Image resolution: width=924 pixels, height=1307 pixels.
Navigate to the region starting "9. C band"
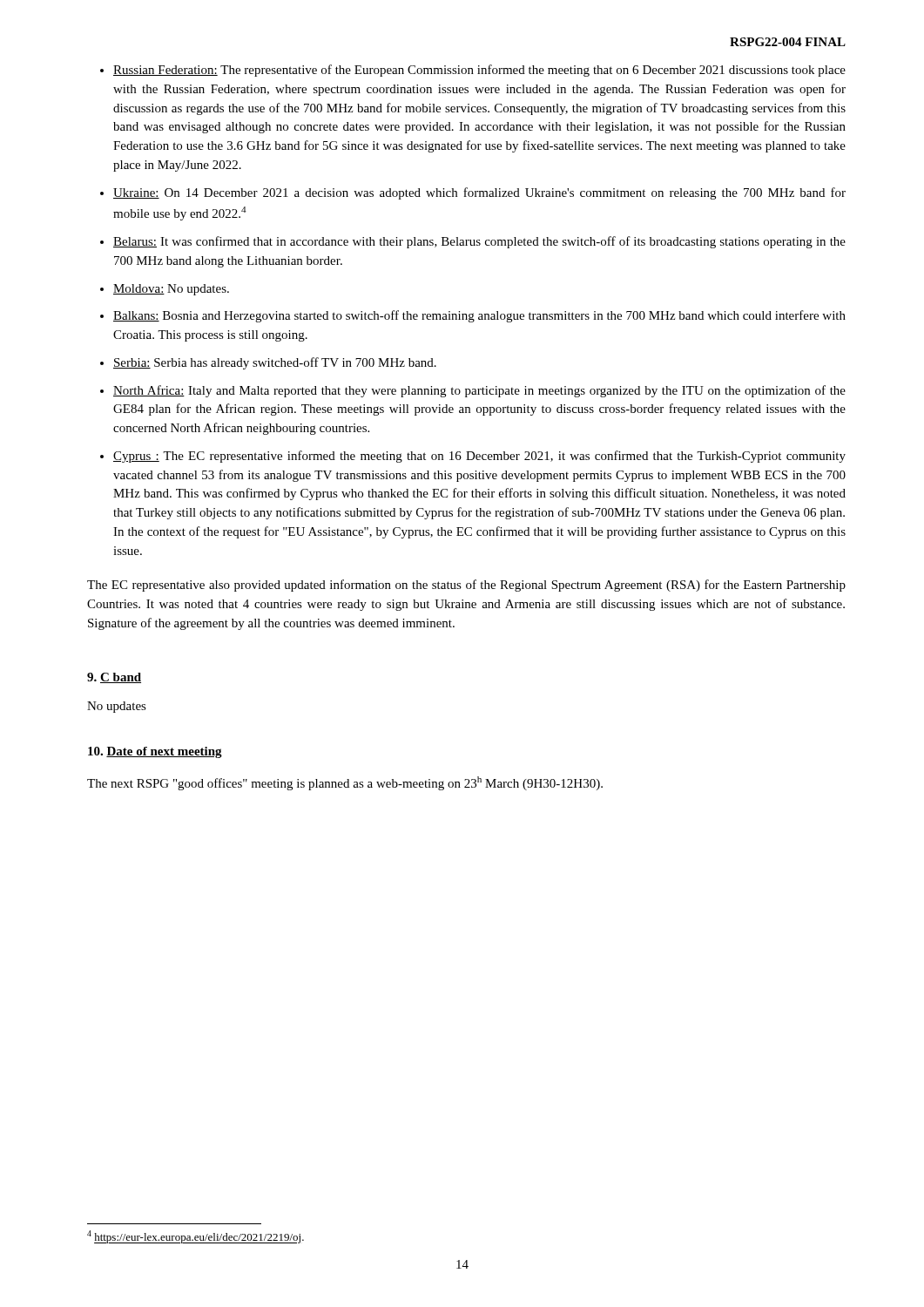pos(114,678)
